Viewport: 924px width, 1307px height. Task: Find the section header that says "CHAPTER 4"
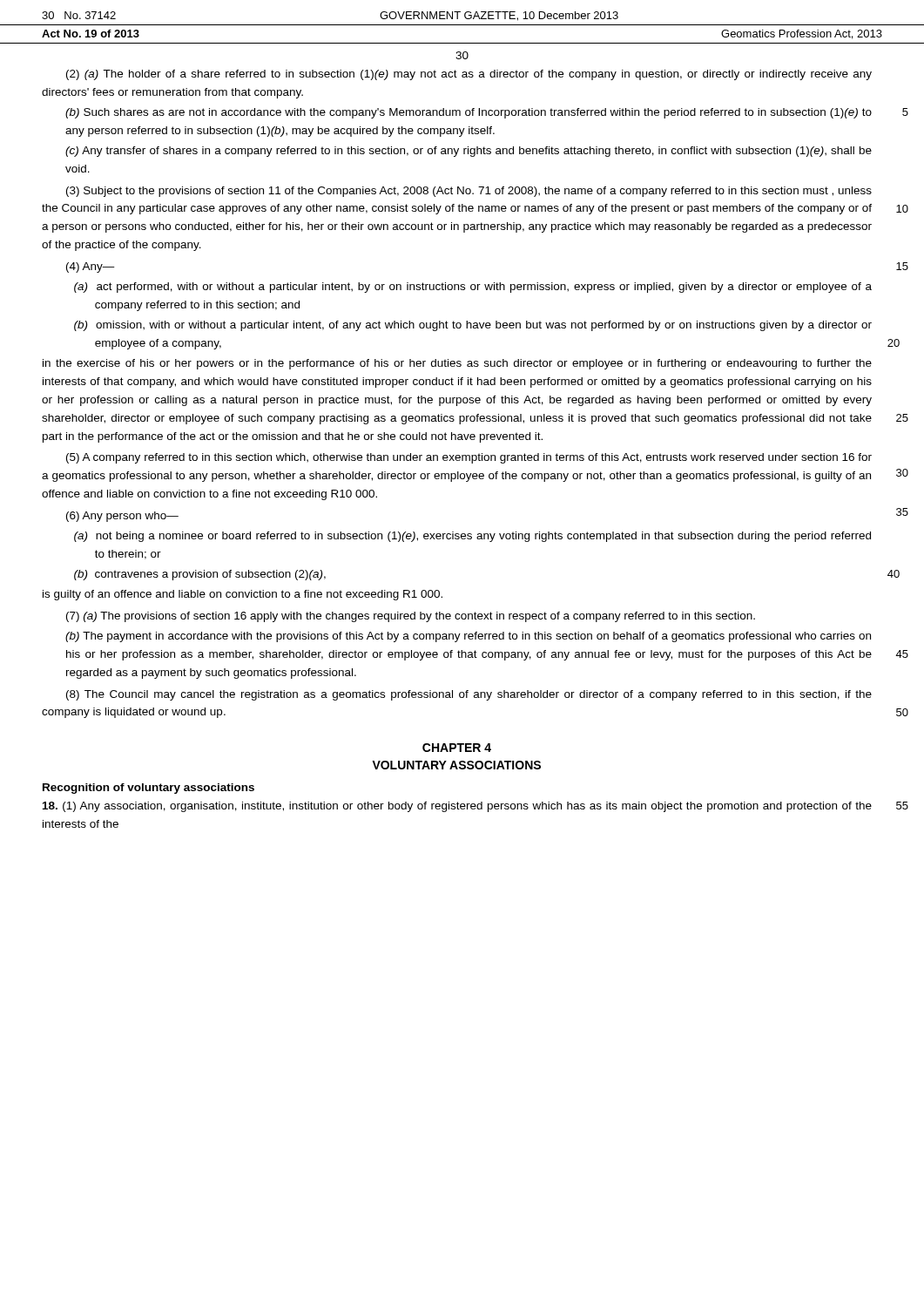[x=457, y=748]
